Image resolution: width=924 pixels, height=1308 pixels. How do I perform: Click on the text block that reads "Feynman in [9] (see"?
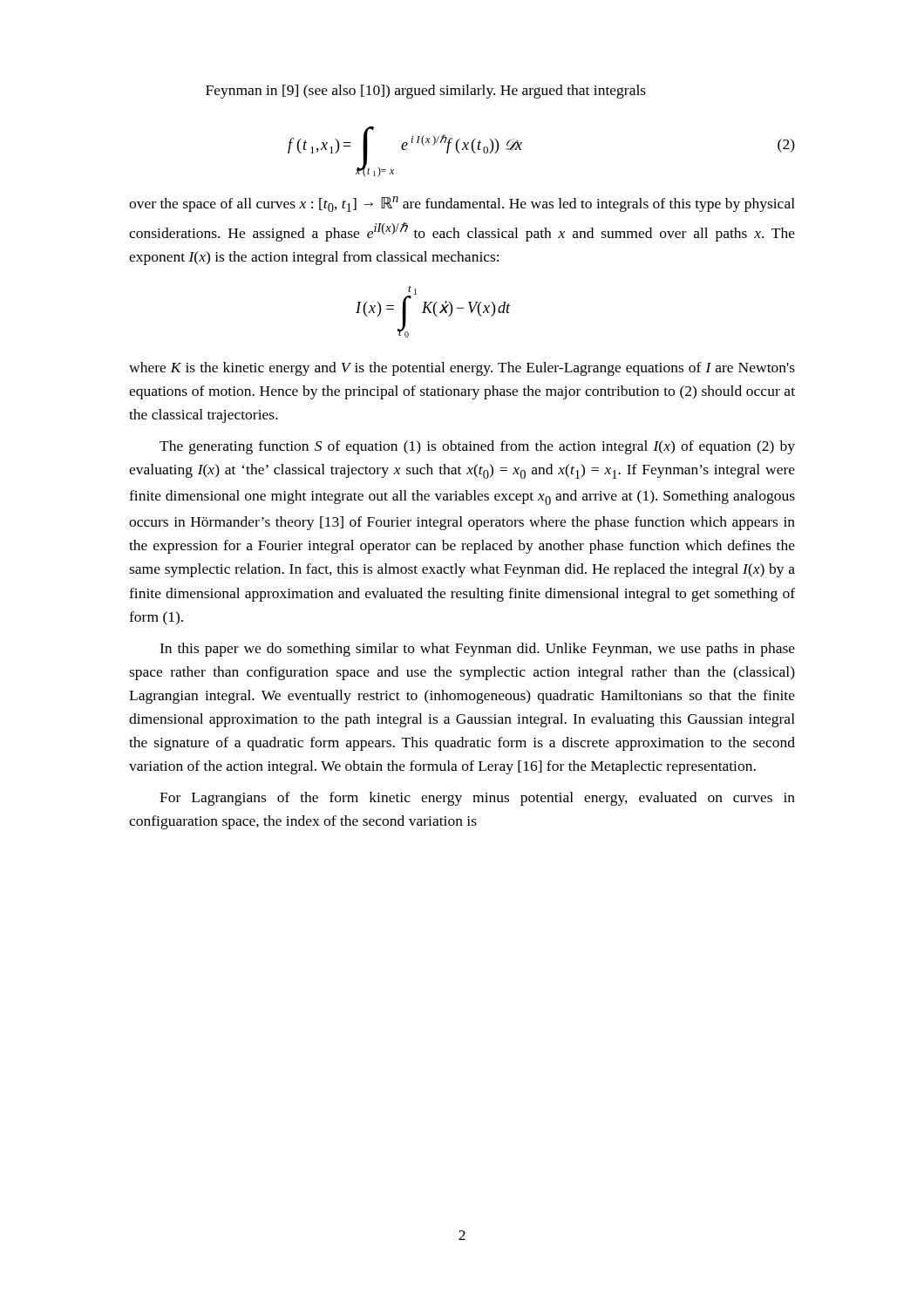(x=462, y=90)
